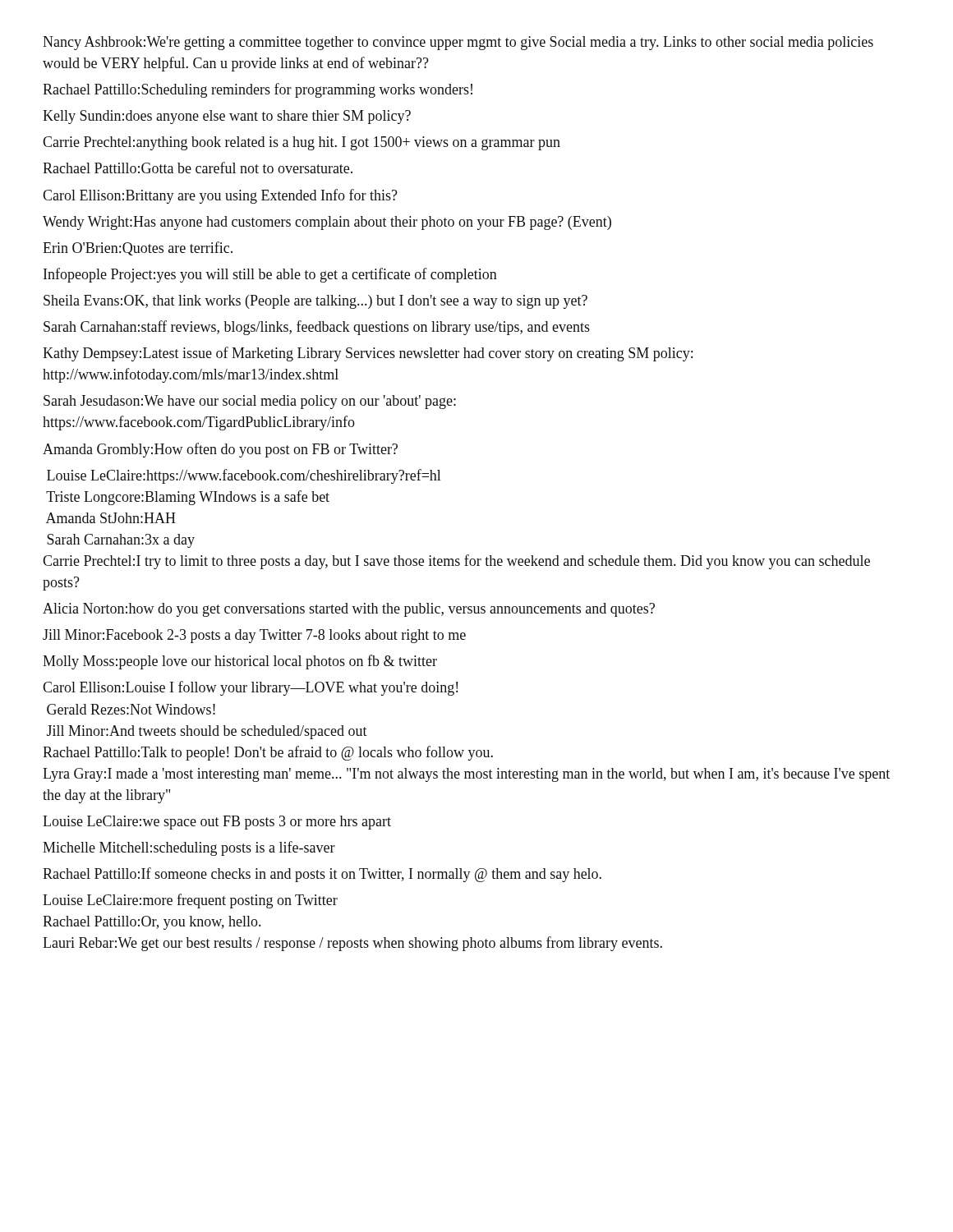Viewport: 953px width, 1232px height.
Task: Click the passage that begins "Infopeople Project:yes you will still"
Action: (x=270, y=274)
